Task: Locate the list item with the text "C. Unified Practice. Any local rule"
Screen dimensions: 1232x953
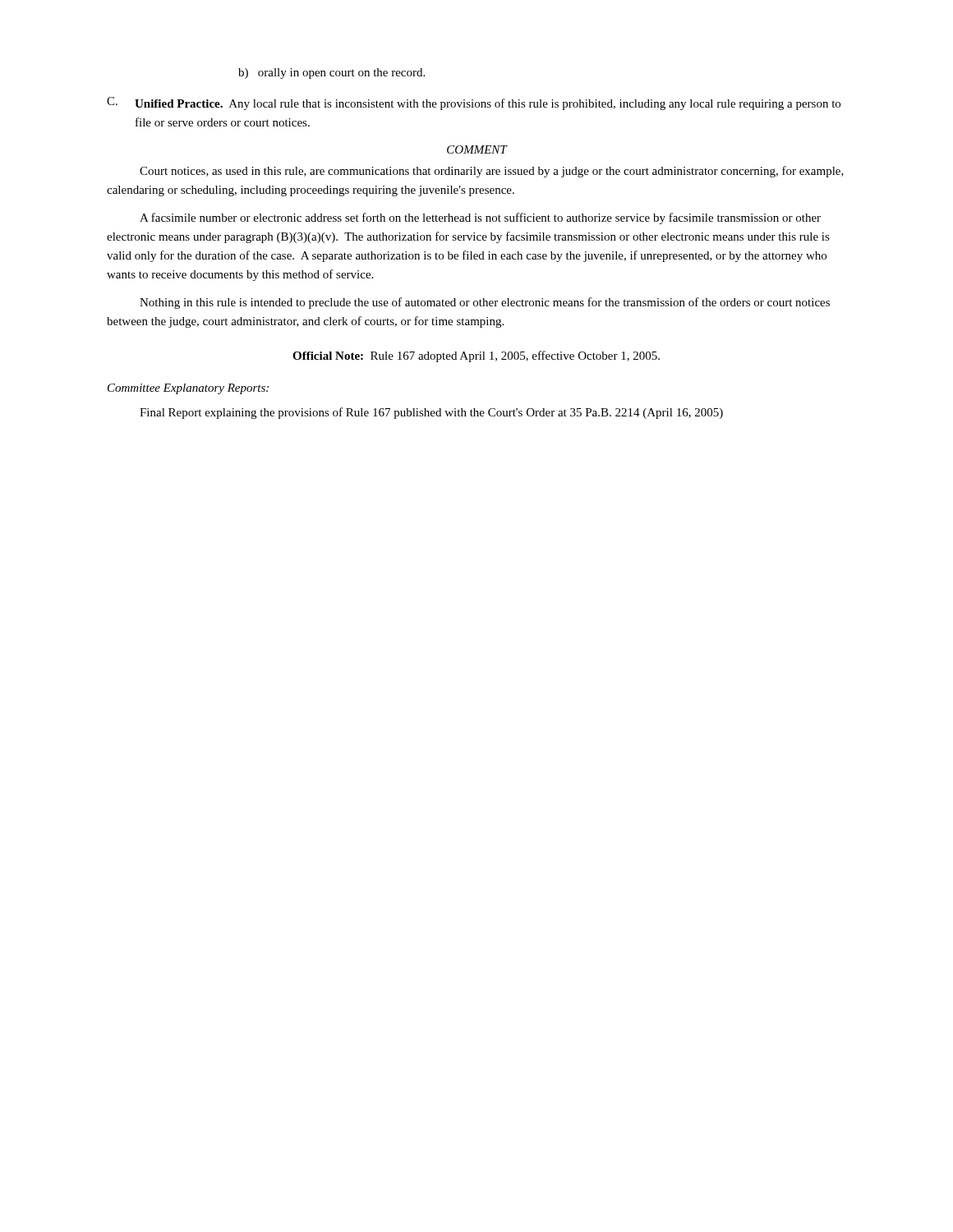Action: pyautogui.click(x=476, y=113)
